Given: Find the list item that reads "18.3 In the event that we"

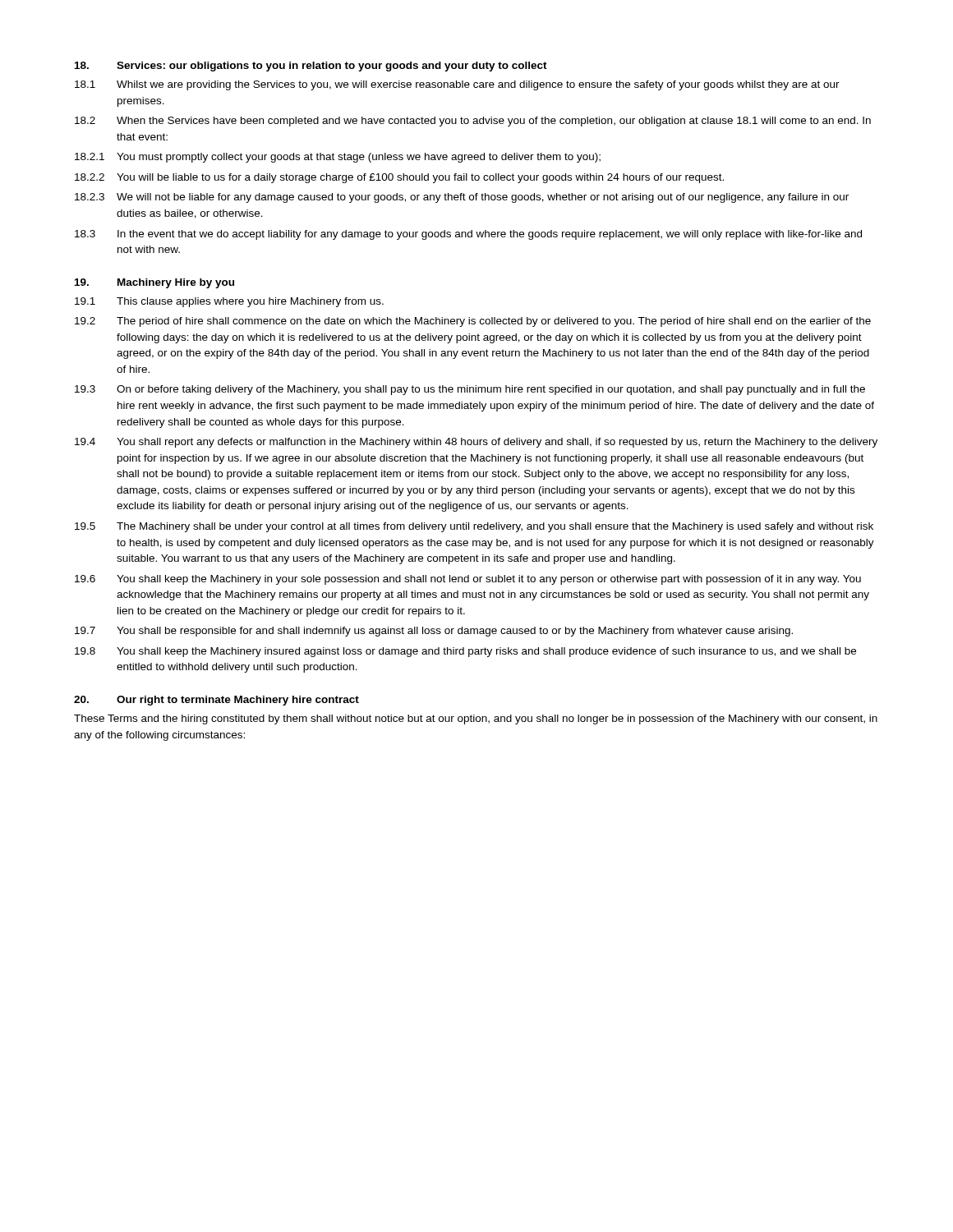Looking at the screenshot, I should pos(476,242).
